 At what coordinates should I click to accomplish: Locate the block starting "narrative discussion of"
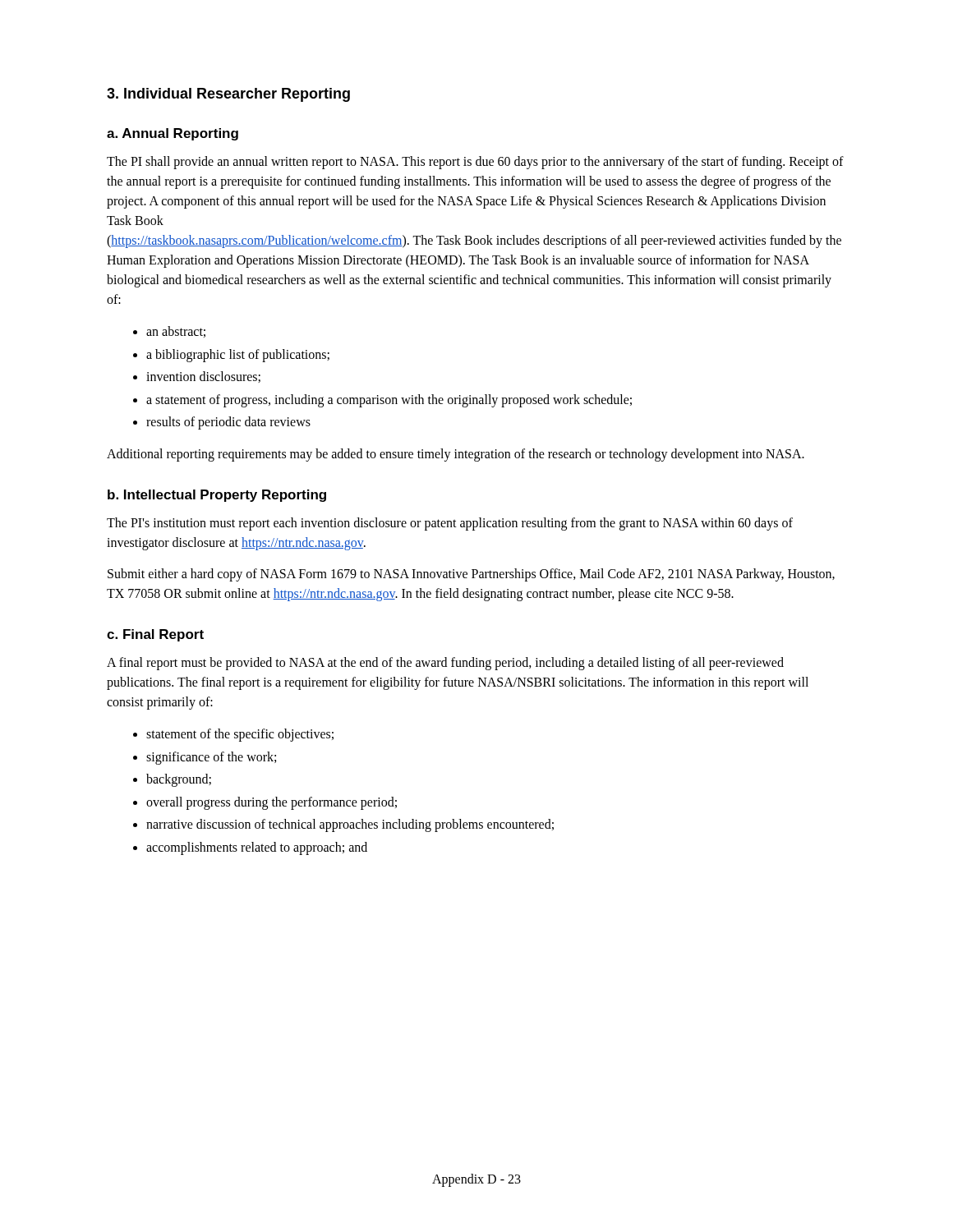tap(350, 825)
